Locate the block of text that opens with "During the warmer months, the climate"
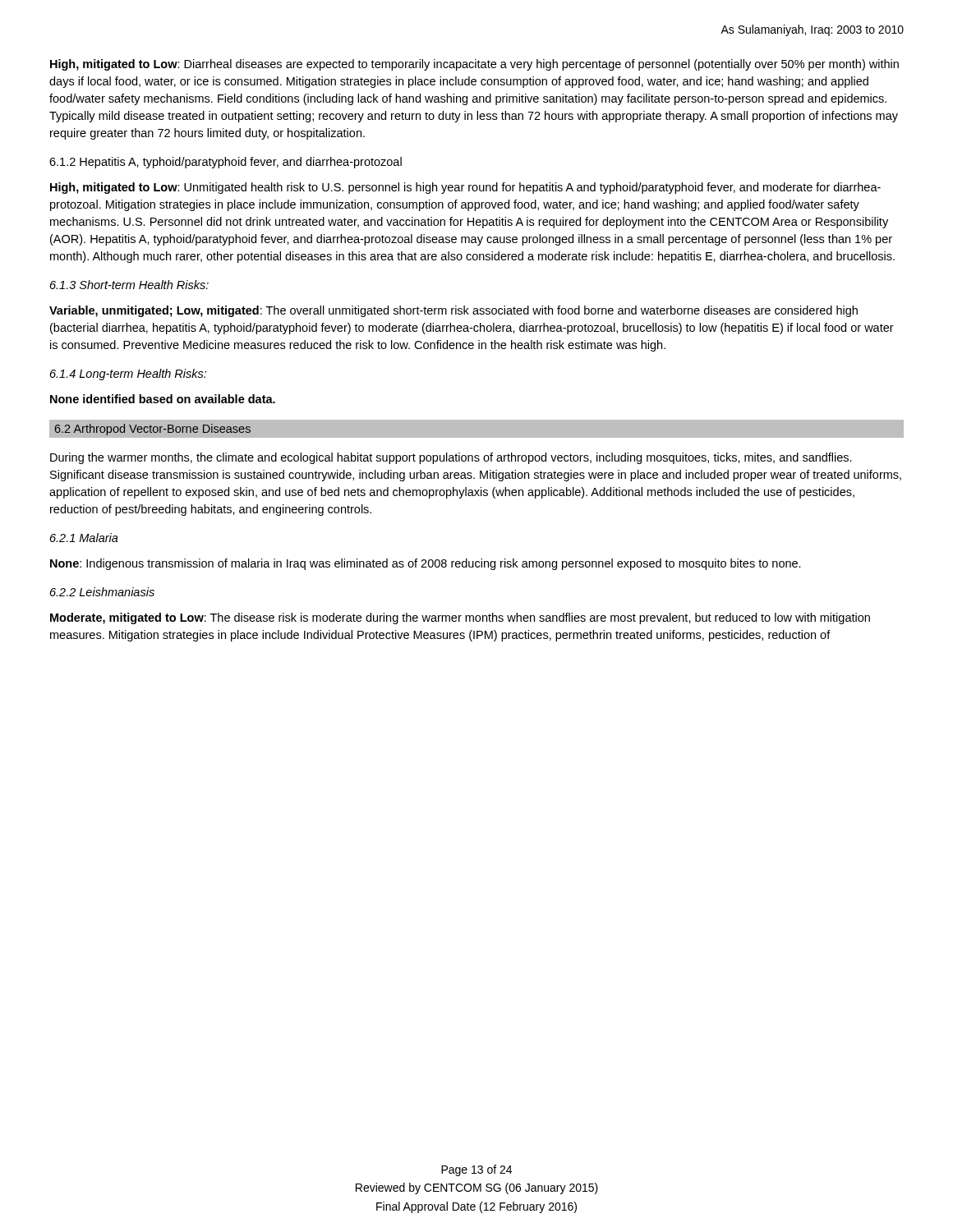953x1232 pixels. click(476, 484)
